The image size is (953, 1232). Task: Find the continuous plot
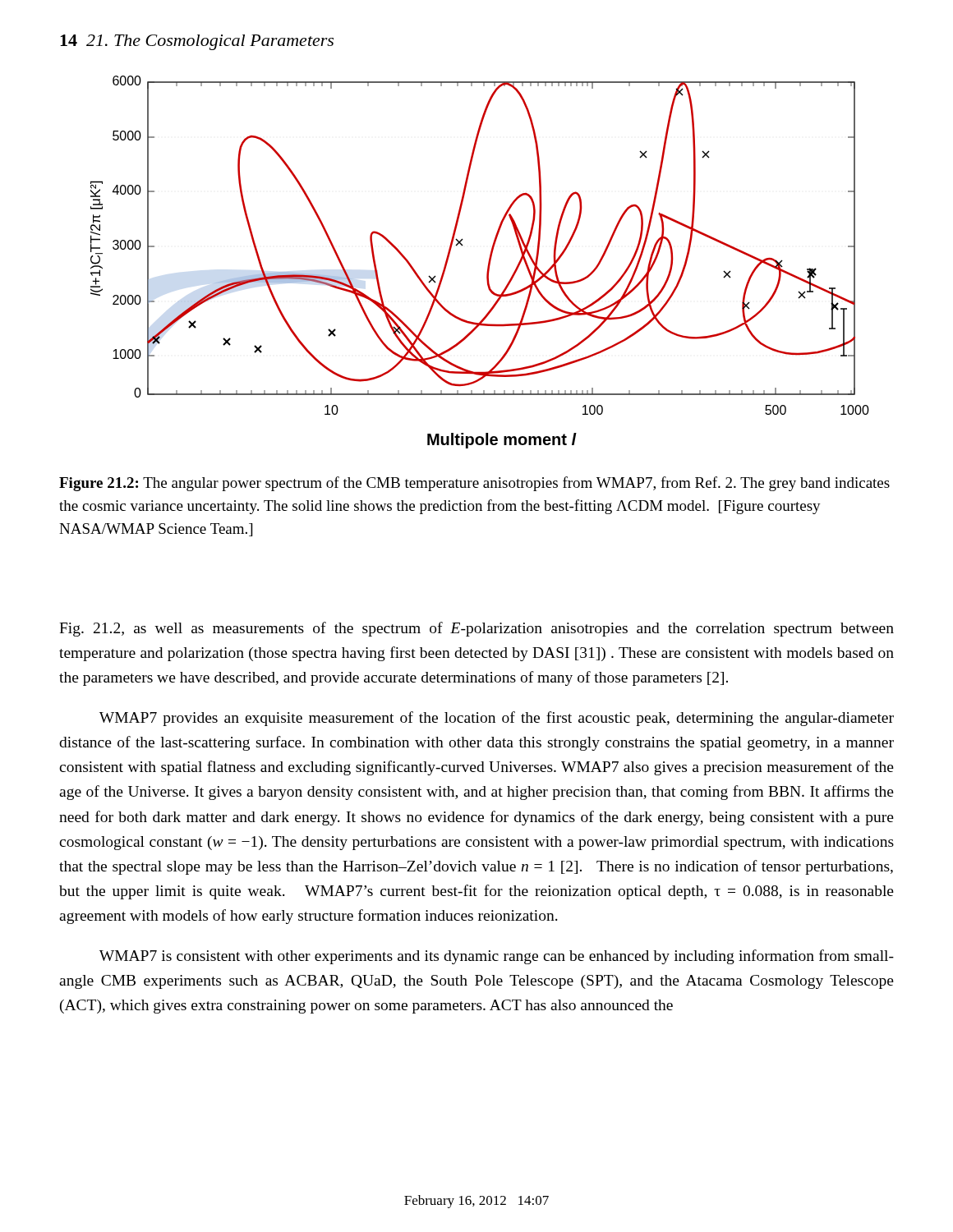coord(476,259)
